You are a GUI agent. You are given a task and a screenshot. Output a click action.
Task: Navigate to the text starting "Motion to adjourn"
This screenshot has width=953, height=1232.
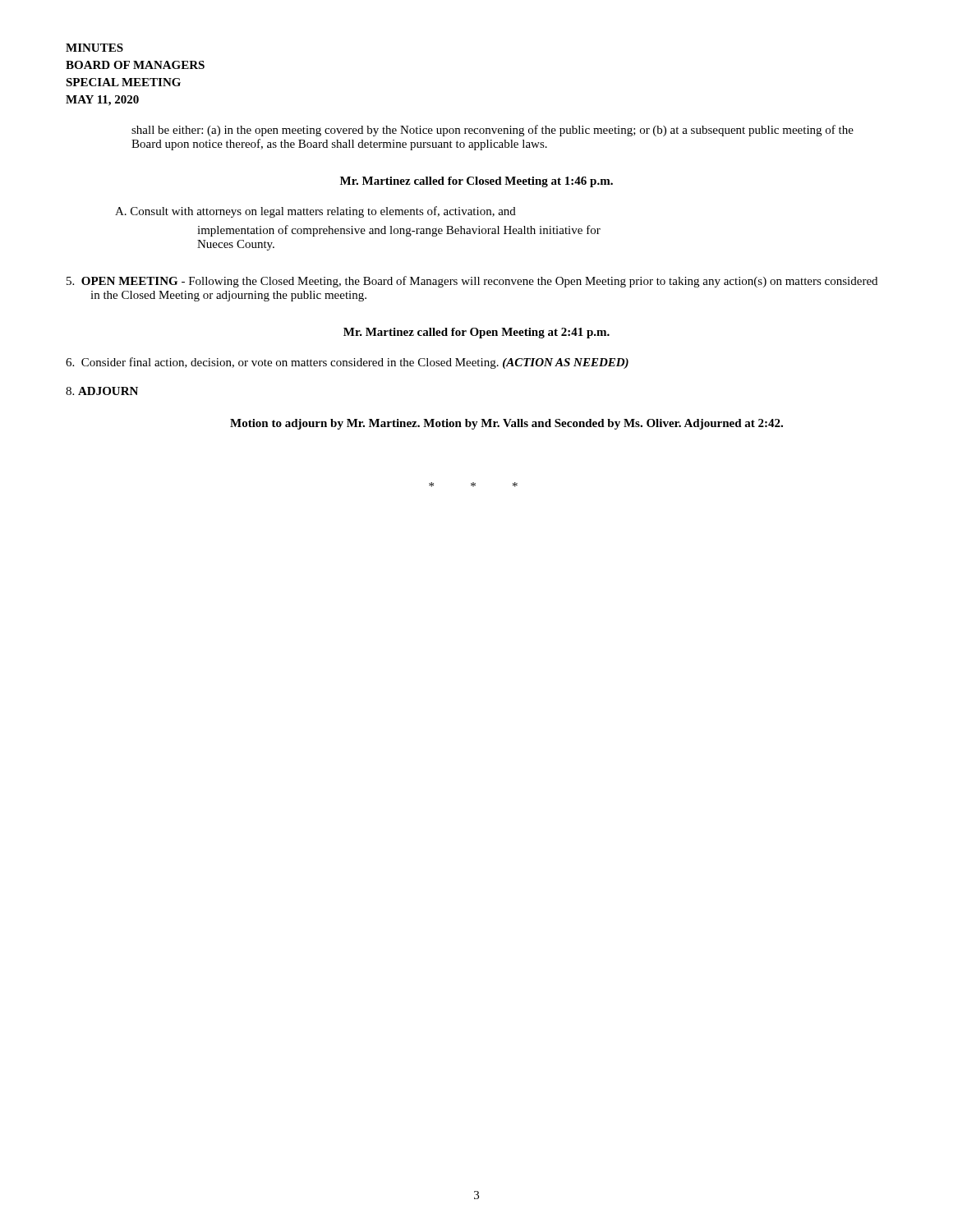(507, 423)
